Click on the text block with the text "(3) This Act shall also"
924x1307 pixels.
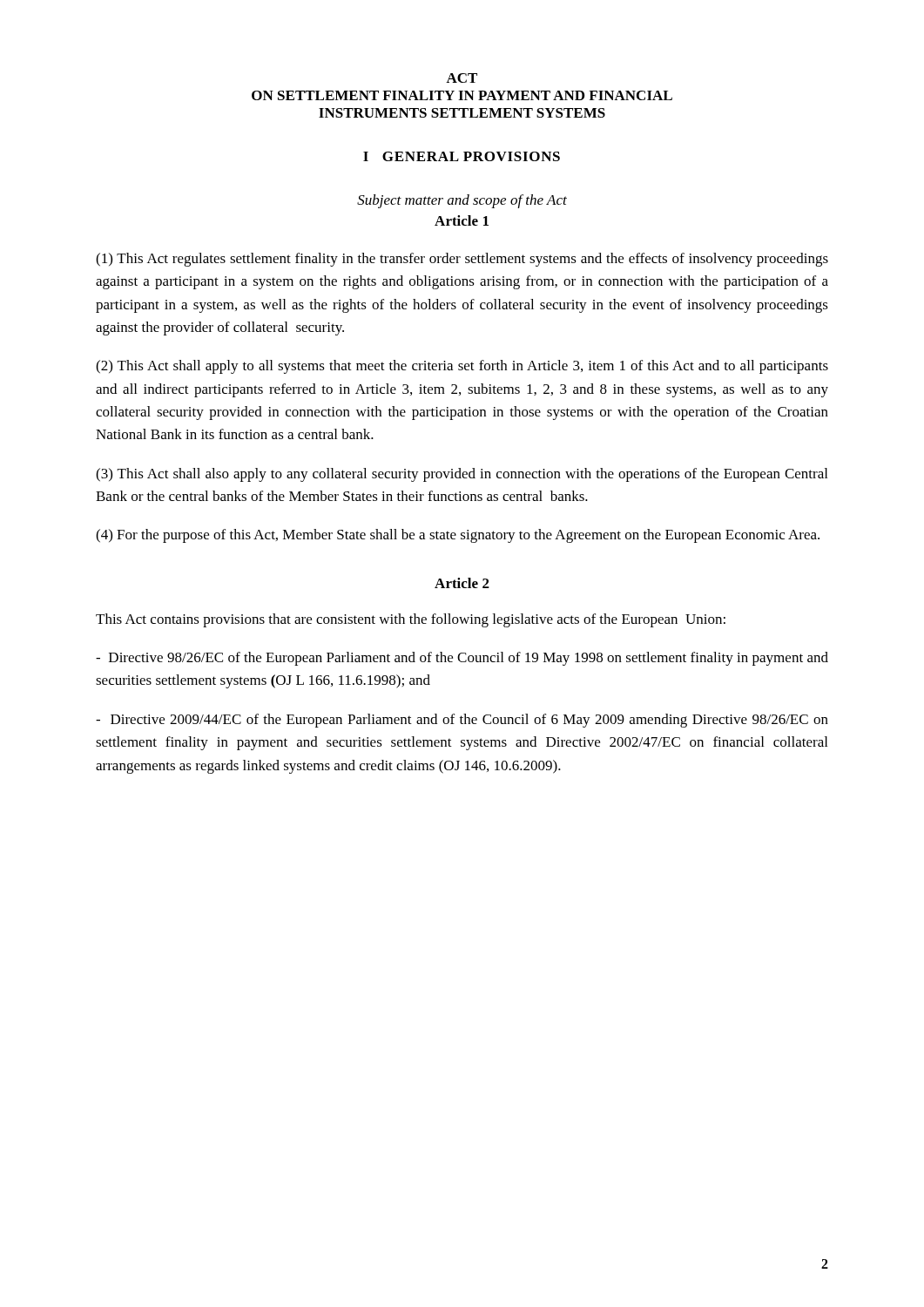pos(462,485)
